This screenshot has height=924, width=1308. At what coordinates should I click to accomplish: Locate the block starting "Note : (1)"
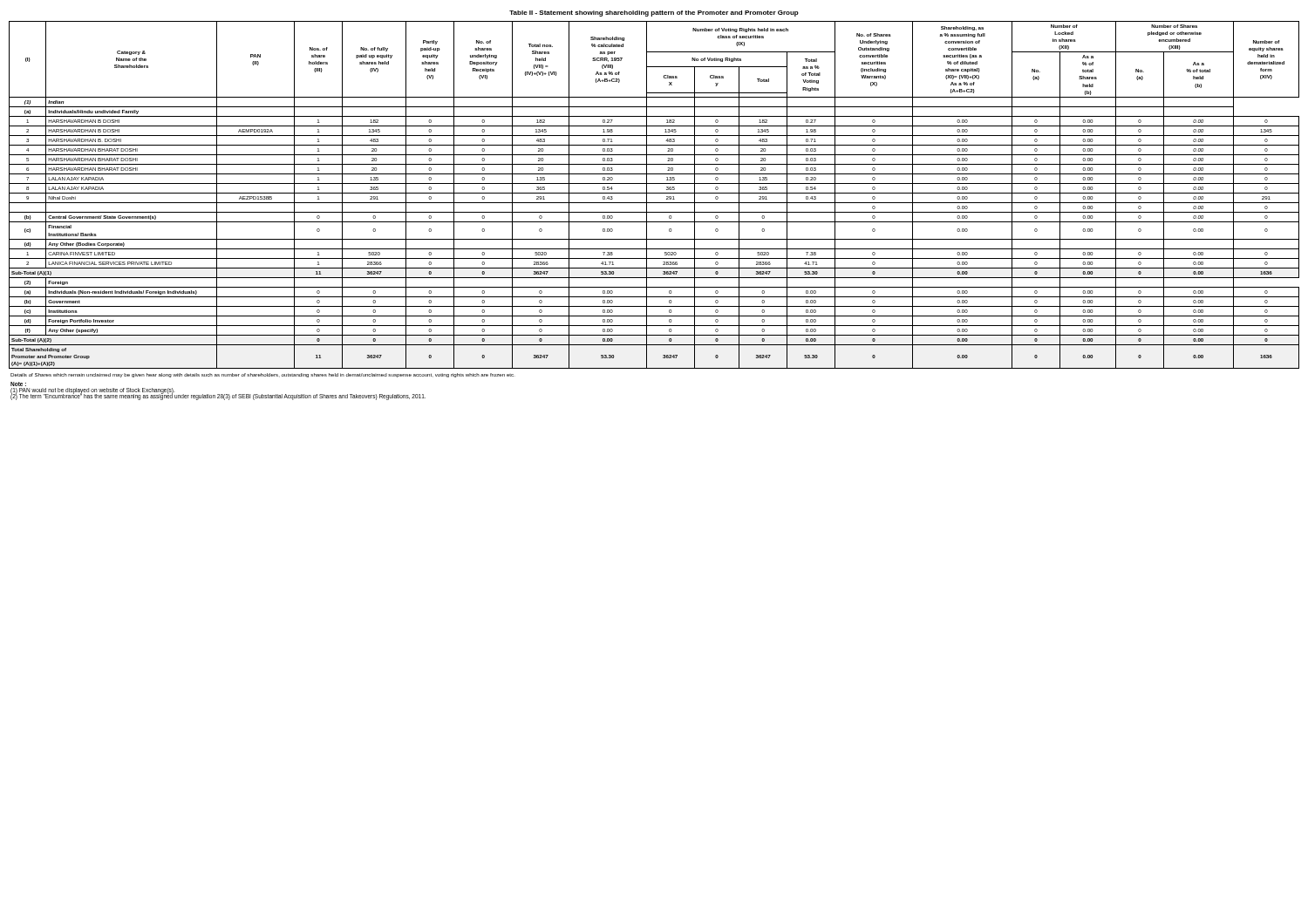tap(218, 390)
